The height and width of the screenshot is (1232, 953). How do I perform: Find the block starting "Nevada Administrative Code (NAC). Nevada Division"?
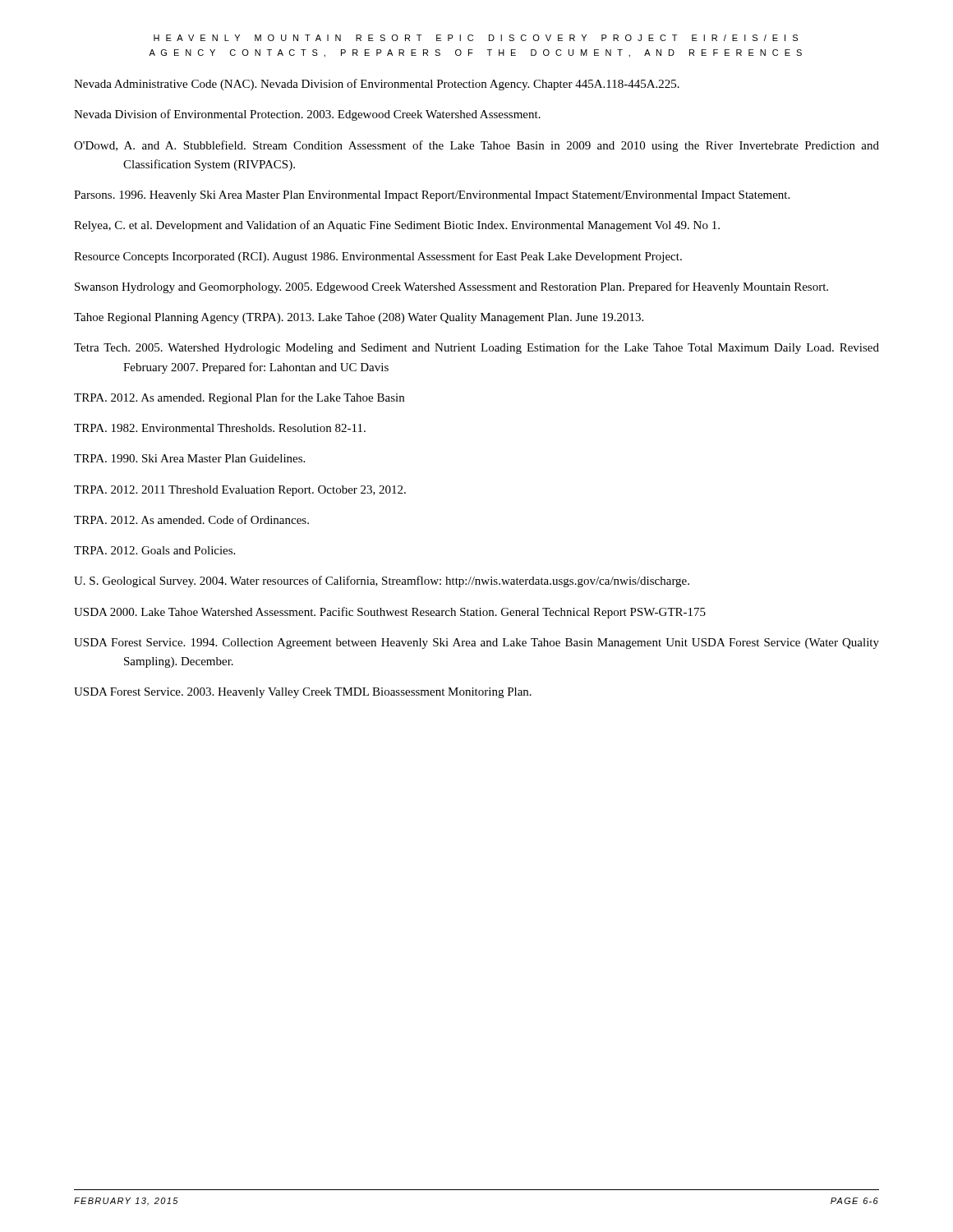pyautogui.click(x=377, y=84)
